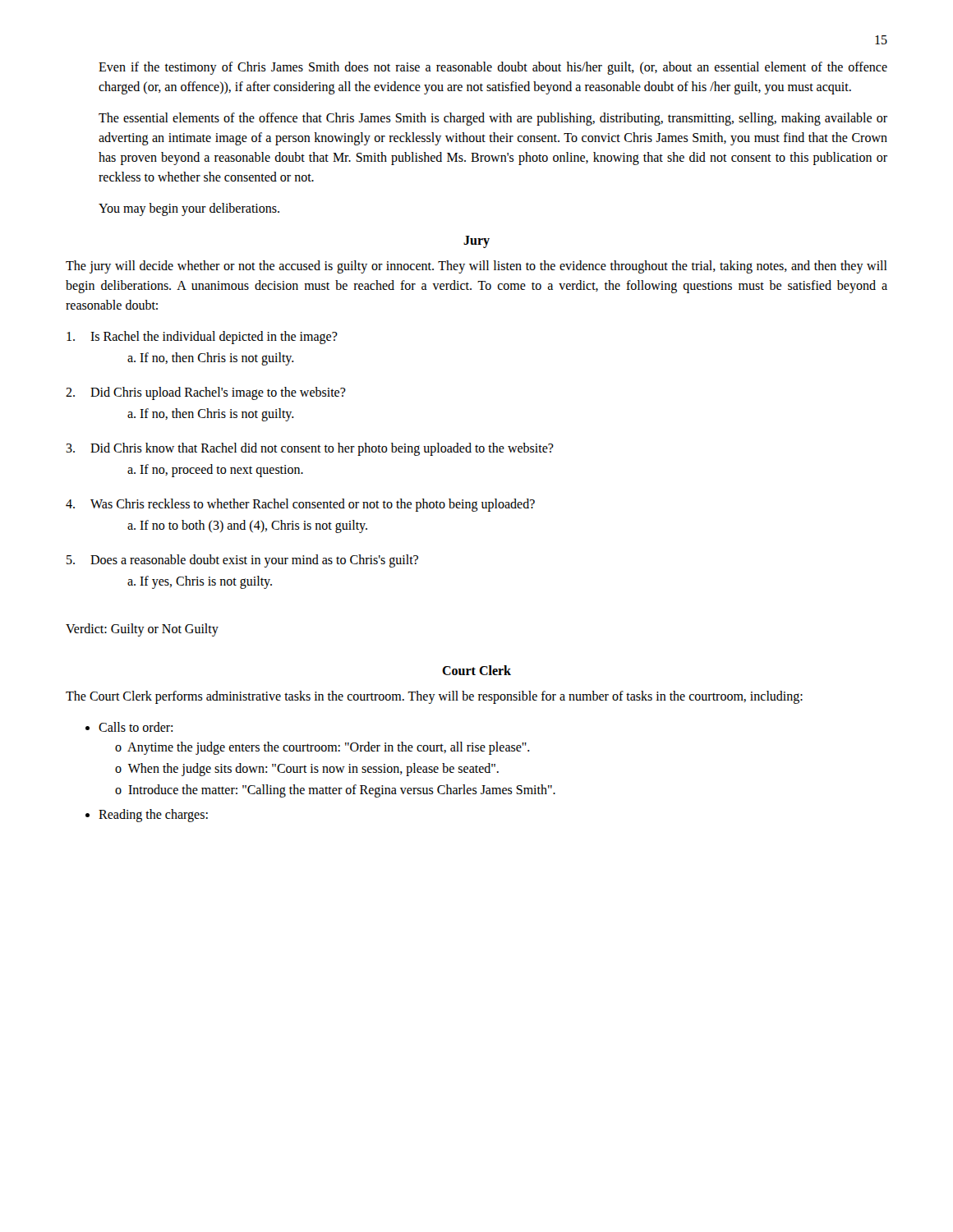Find the list item containing "Reading the charges:"
The width and height of the screenshot is (953, 1232).
154,814
